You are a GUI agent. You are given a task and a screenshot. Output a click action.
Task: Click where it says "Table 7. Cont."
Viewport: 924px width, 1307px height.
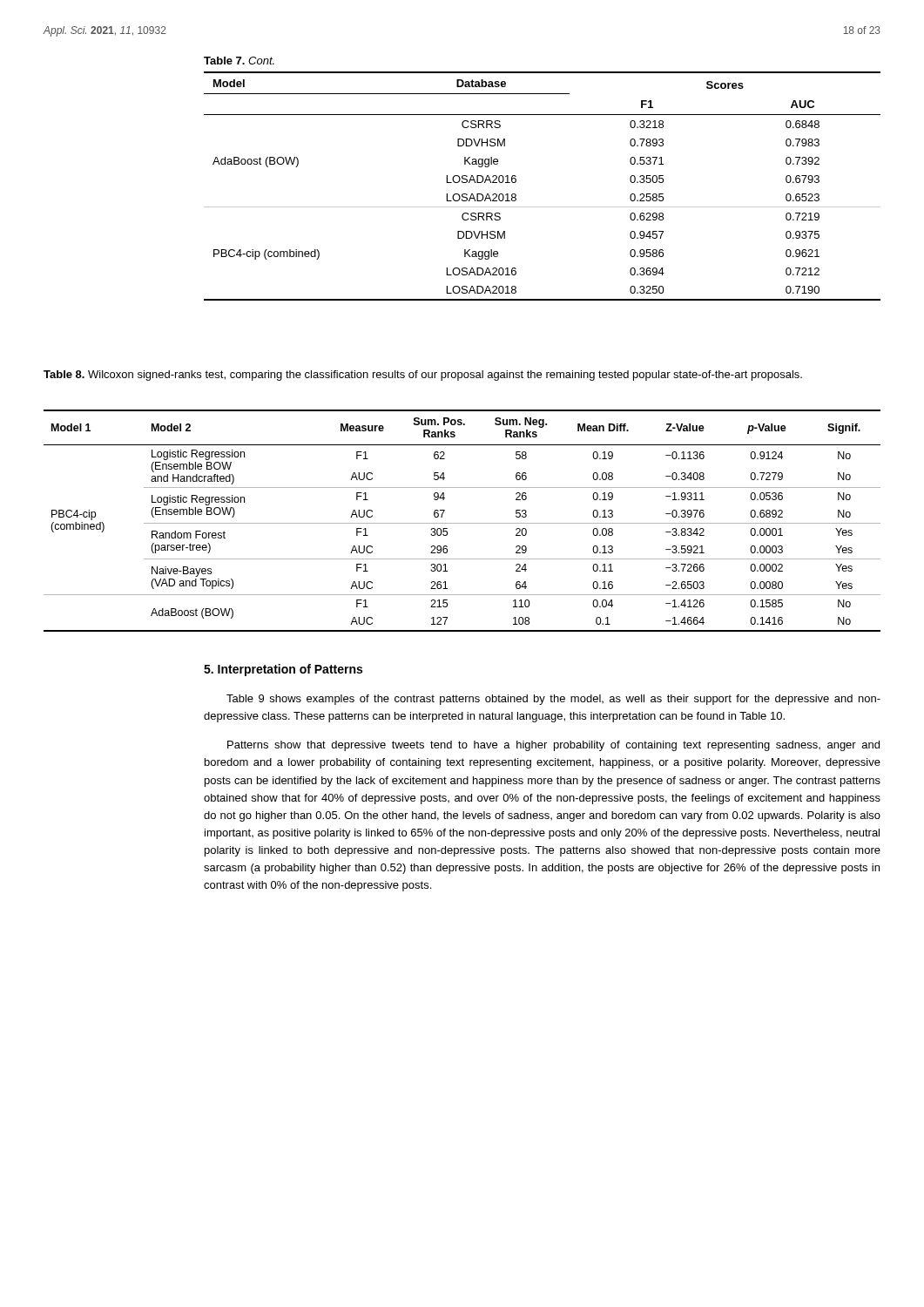(x=240, y=61)
